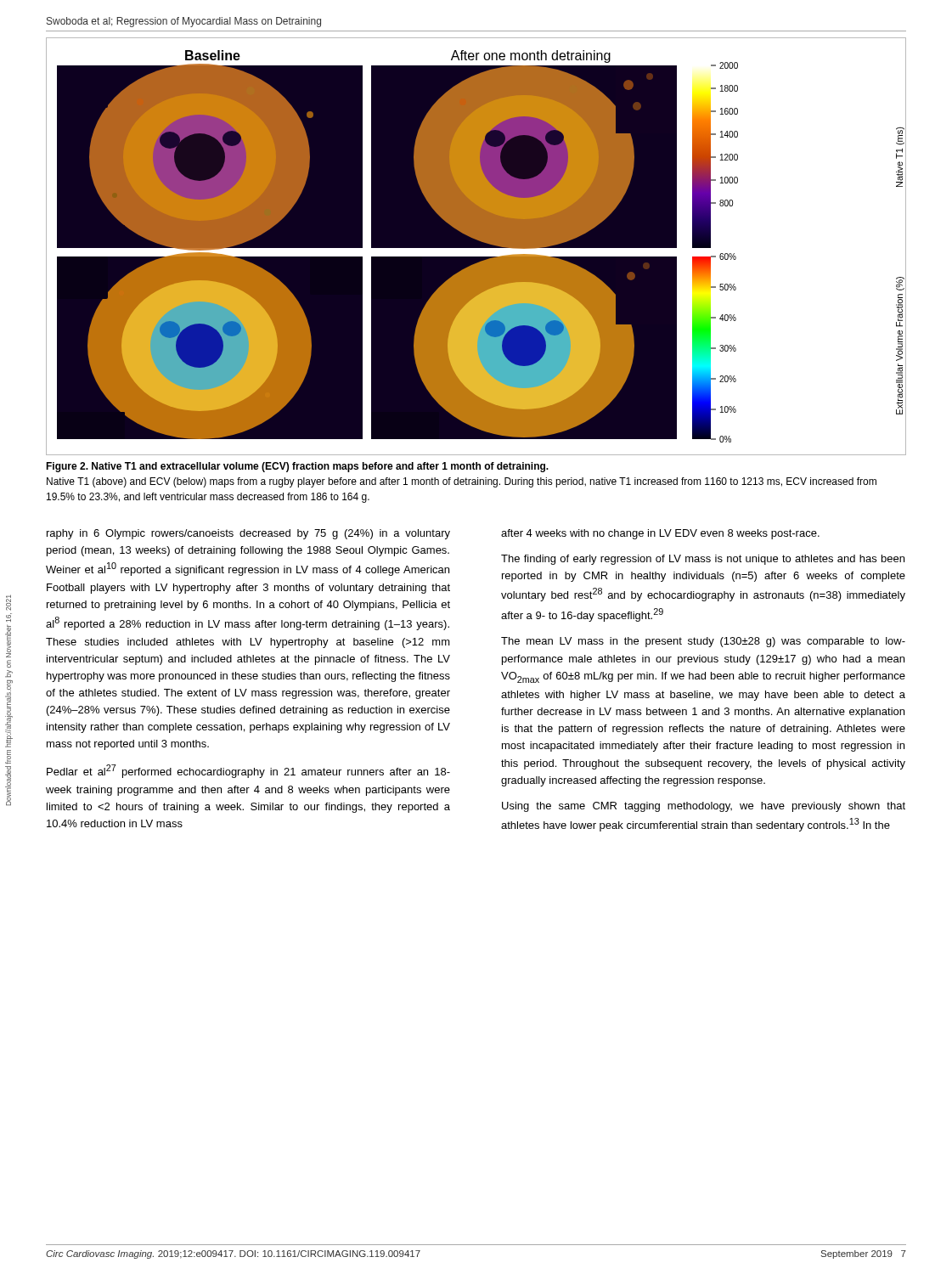Locate the photo
The image size is (952, 1274).
tap(476, 246)
